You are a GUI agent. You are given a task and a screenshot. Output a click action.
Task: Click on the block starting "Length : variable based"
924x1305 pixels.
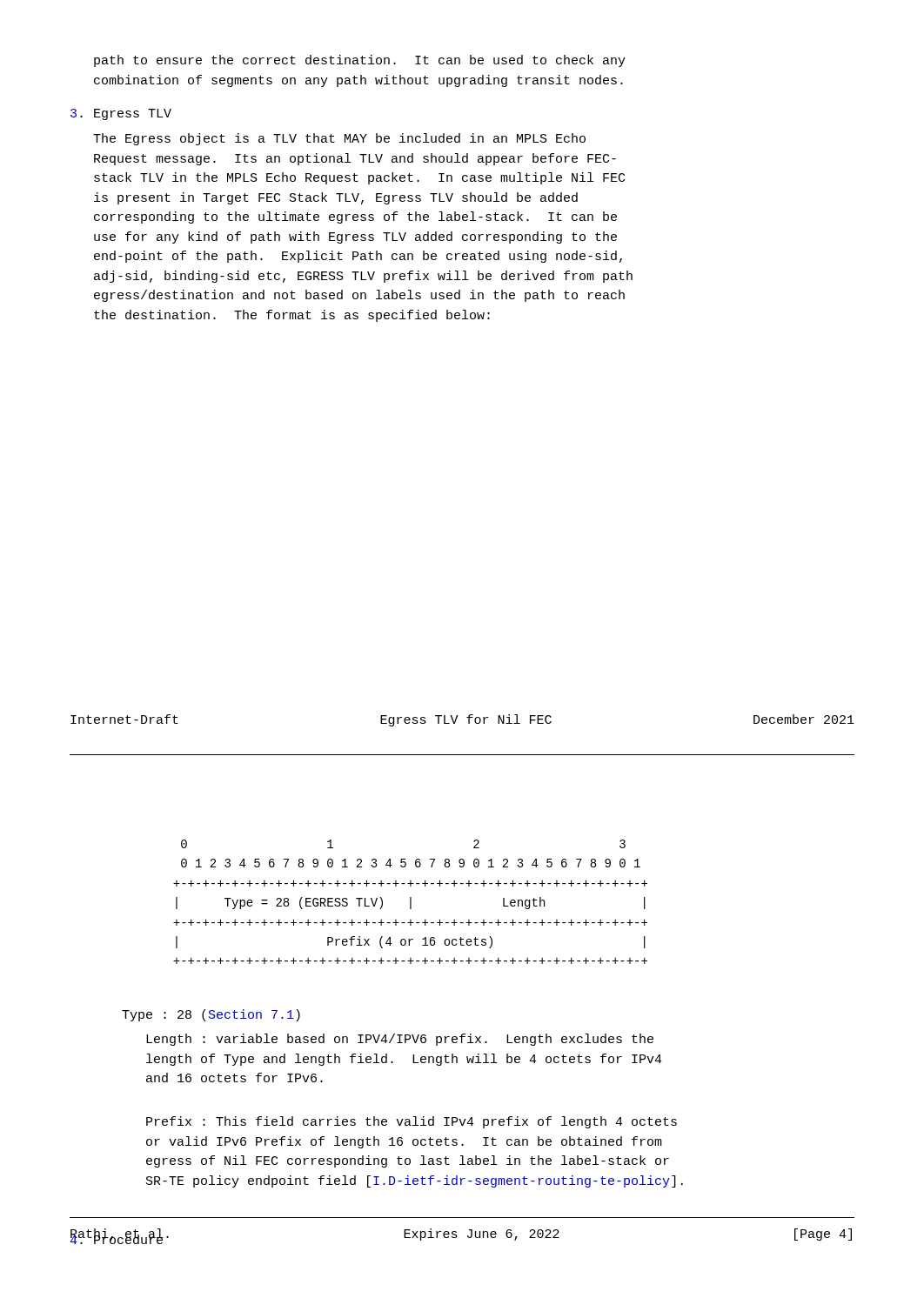click(392, 1060)
